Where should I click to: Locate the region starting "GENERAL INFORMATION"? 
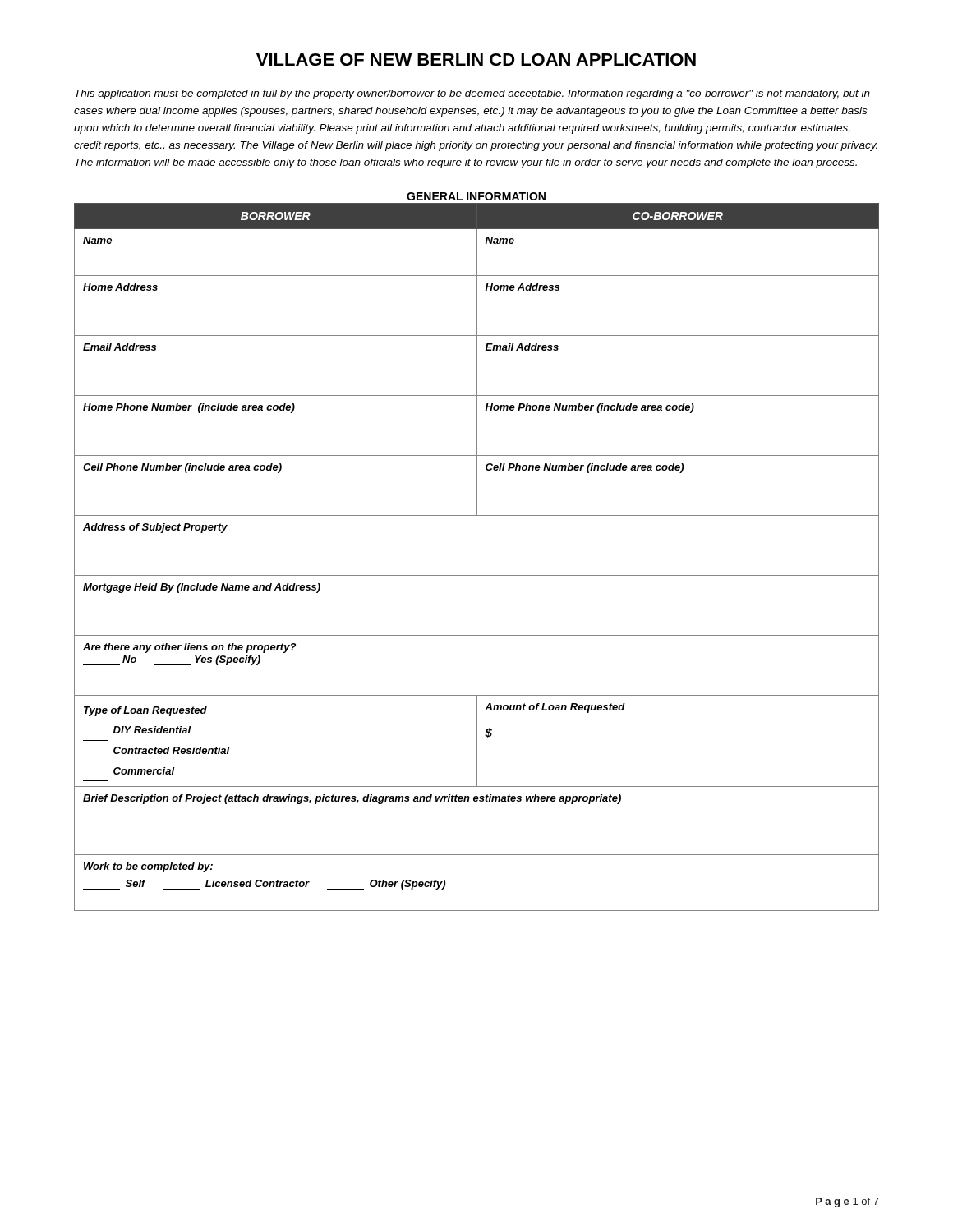(476, 196)
